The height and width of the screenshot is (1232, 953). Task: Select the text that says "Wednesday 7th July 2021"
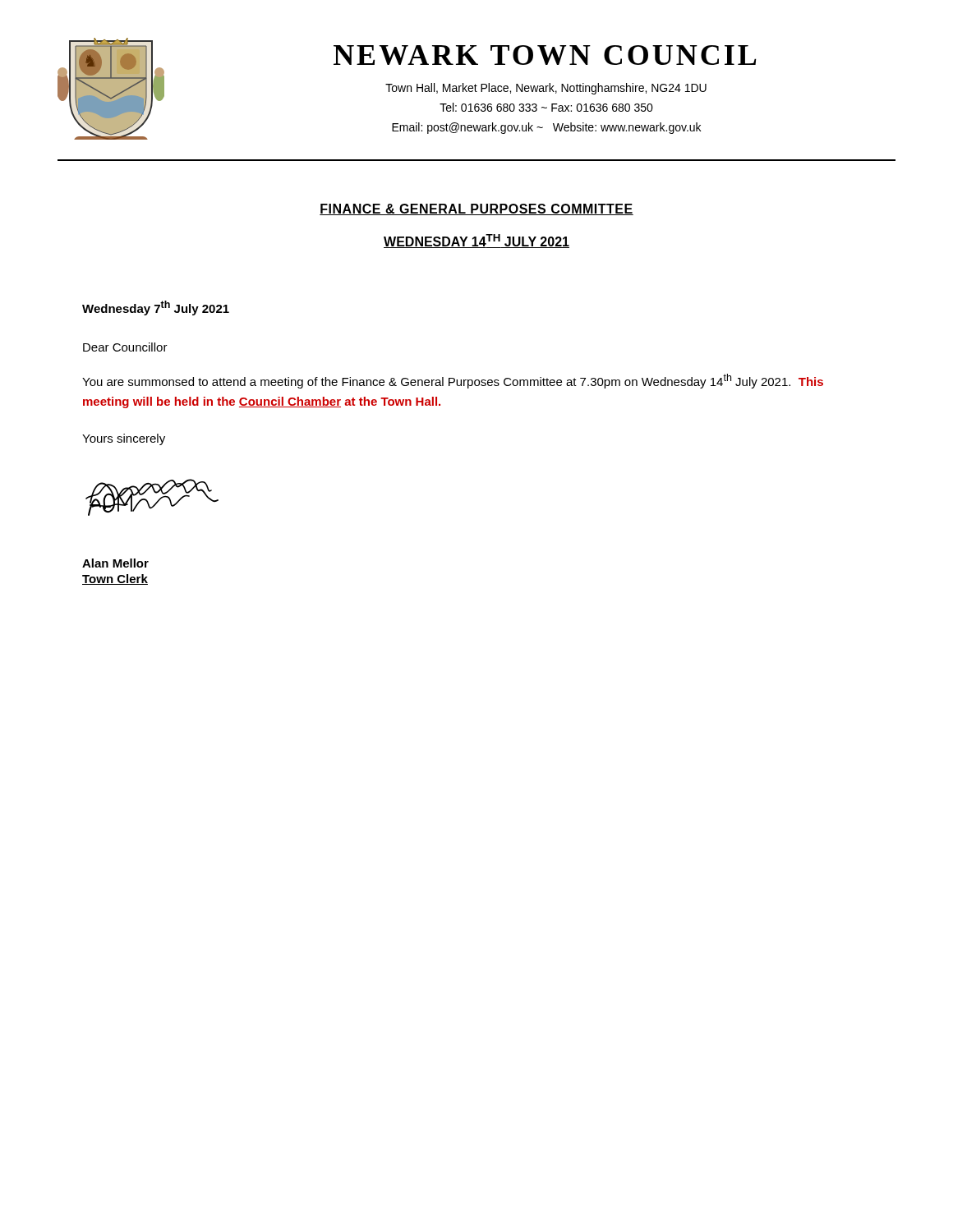(x=156, y=307)
